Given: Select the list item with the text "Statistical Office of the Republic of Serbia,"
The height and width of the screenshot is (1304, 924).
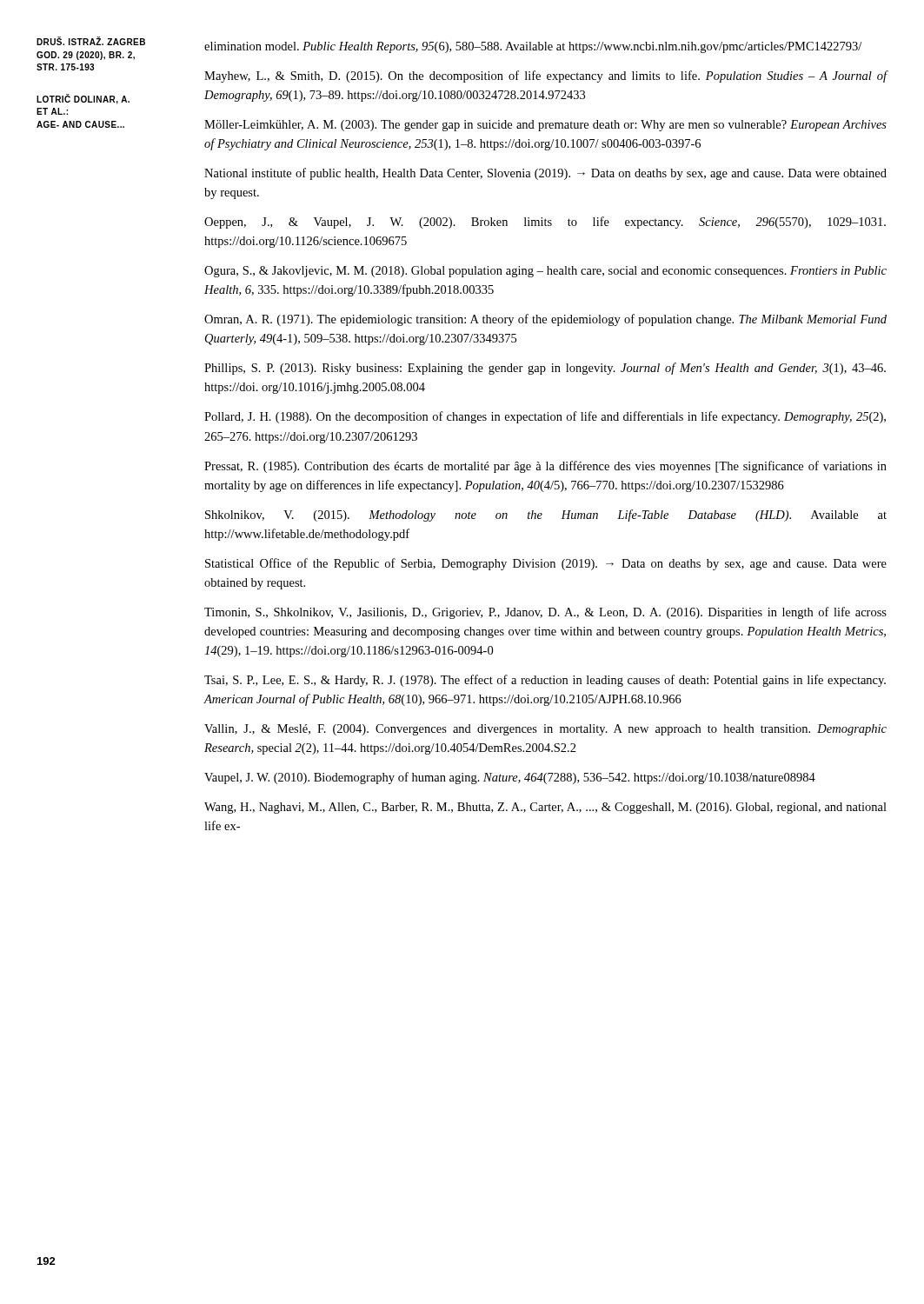Looking at the screenshot, I should (545, 573).
